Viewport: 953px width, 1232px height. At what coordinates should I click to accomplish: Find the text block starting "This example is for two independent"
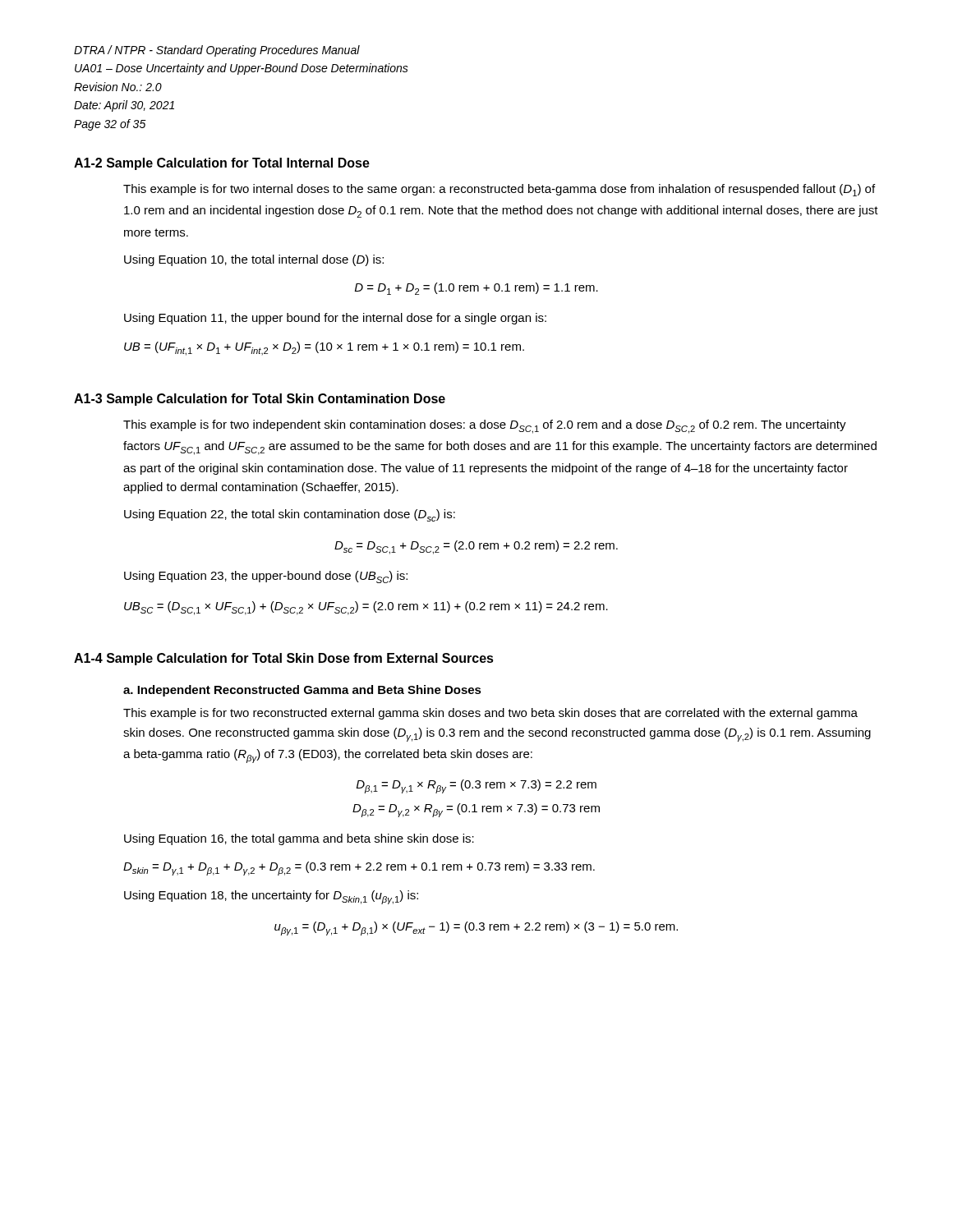501,455
